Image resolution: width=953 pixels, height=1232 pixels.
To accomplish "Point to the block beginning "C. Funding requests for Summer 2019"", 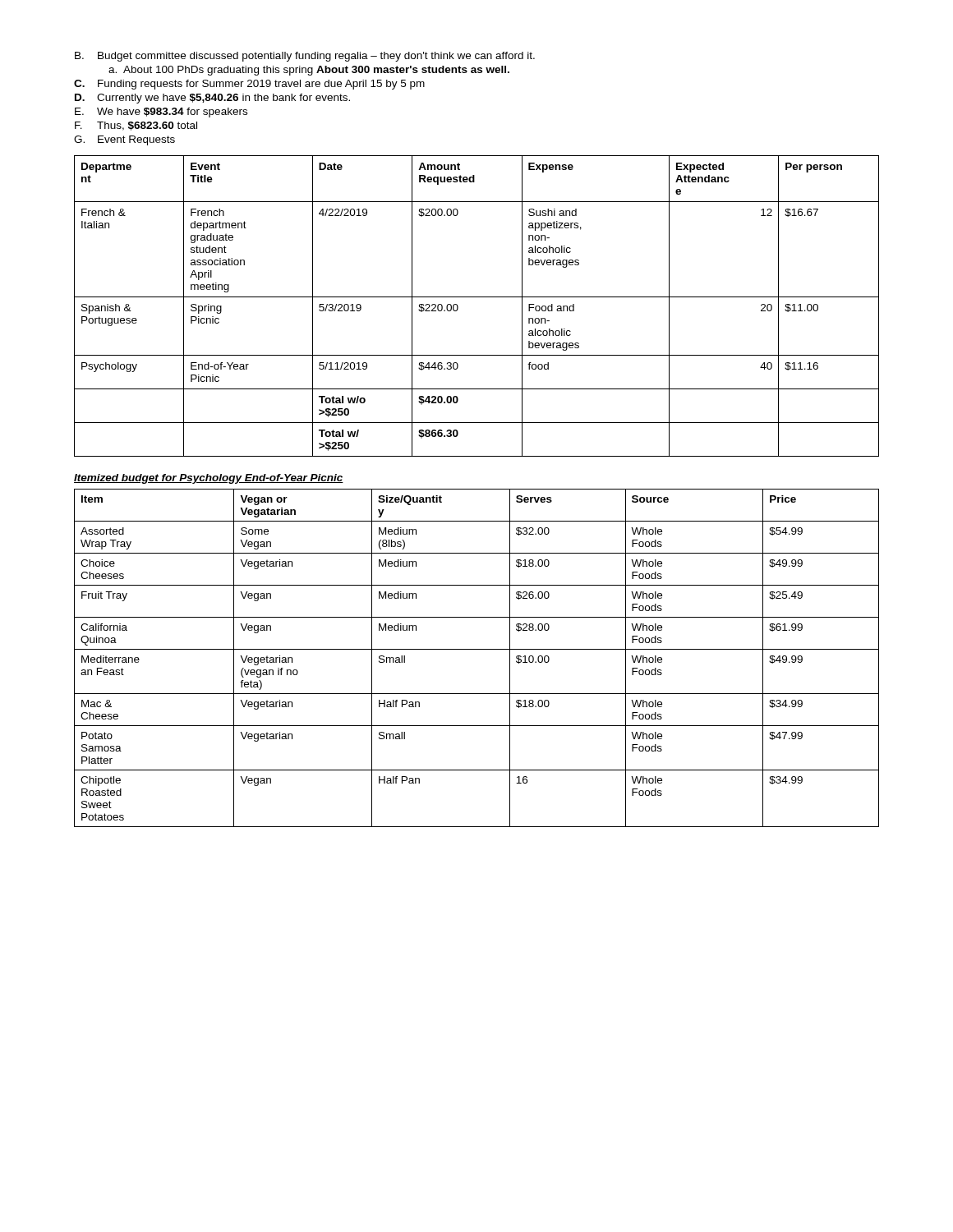I will (x=249, y=83).
